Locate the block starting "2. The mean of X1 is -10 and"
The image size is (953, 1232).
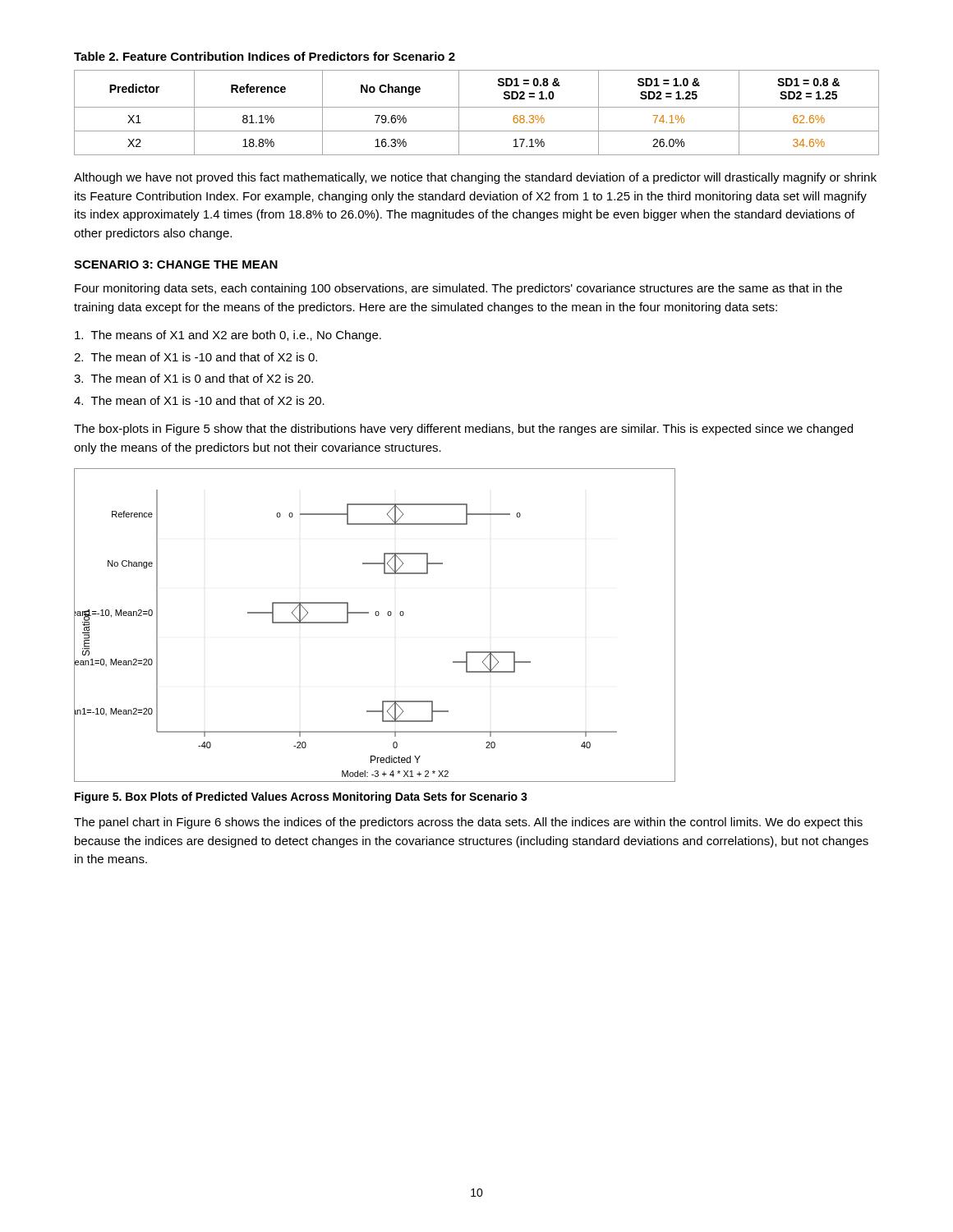196,356
